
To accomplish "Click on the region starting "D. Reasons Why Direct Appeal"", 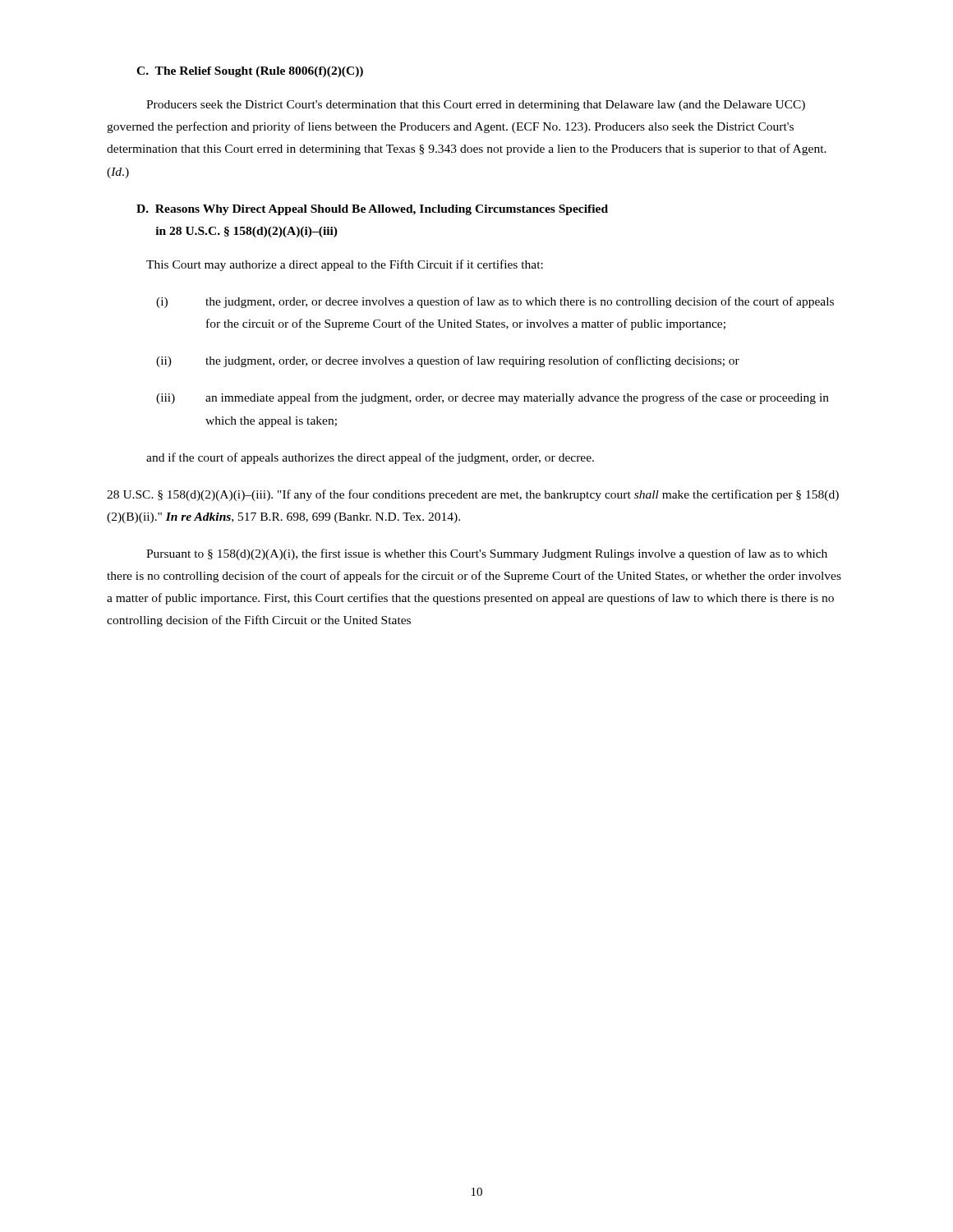I will pyautogui.click(x=372, y=219).
